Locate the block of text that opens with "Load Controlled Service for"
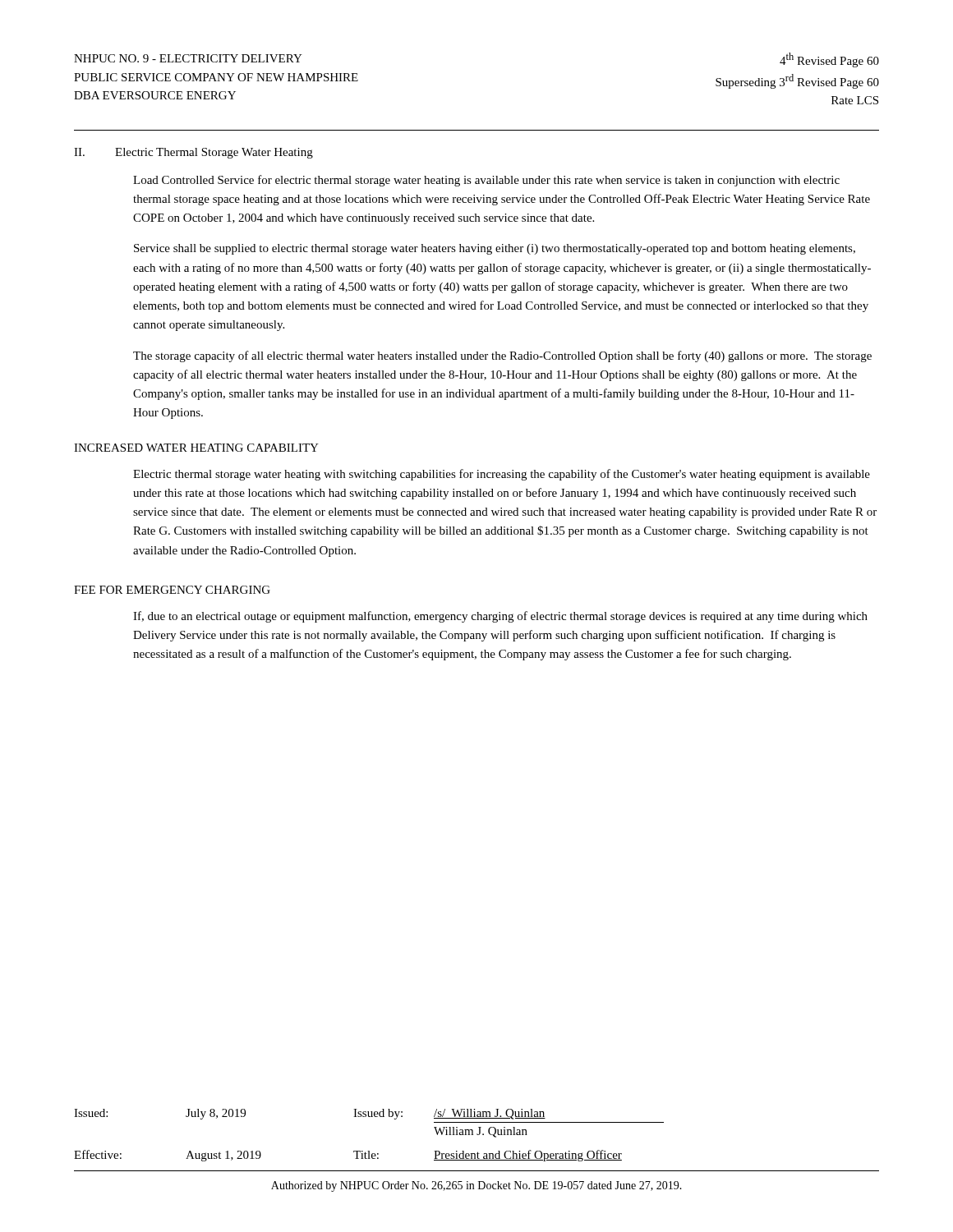 click(502, 199)
